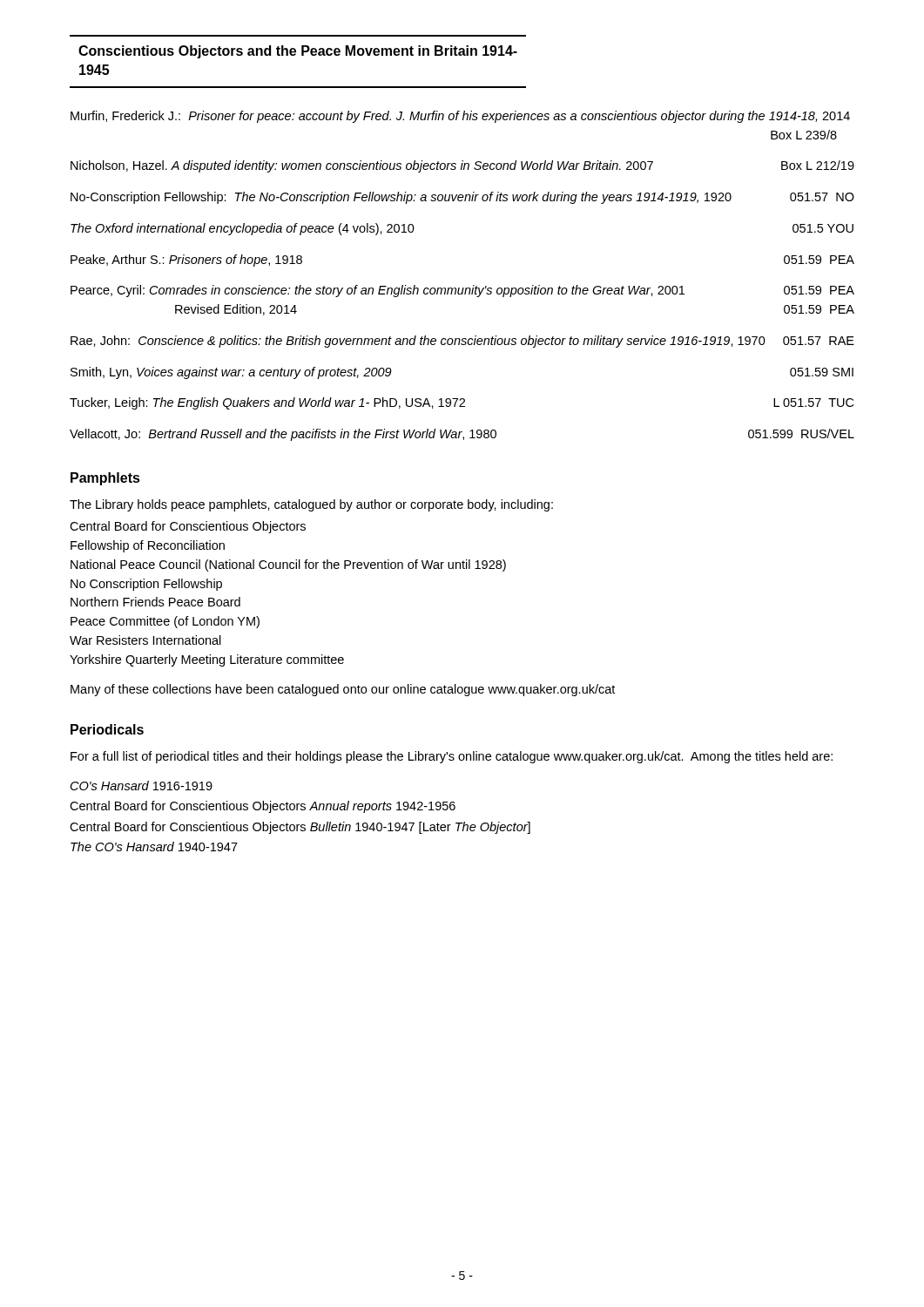Select the text block that reads "The Library holds peace pamphlets,"

click(x=312, y=504)
